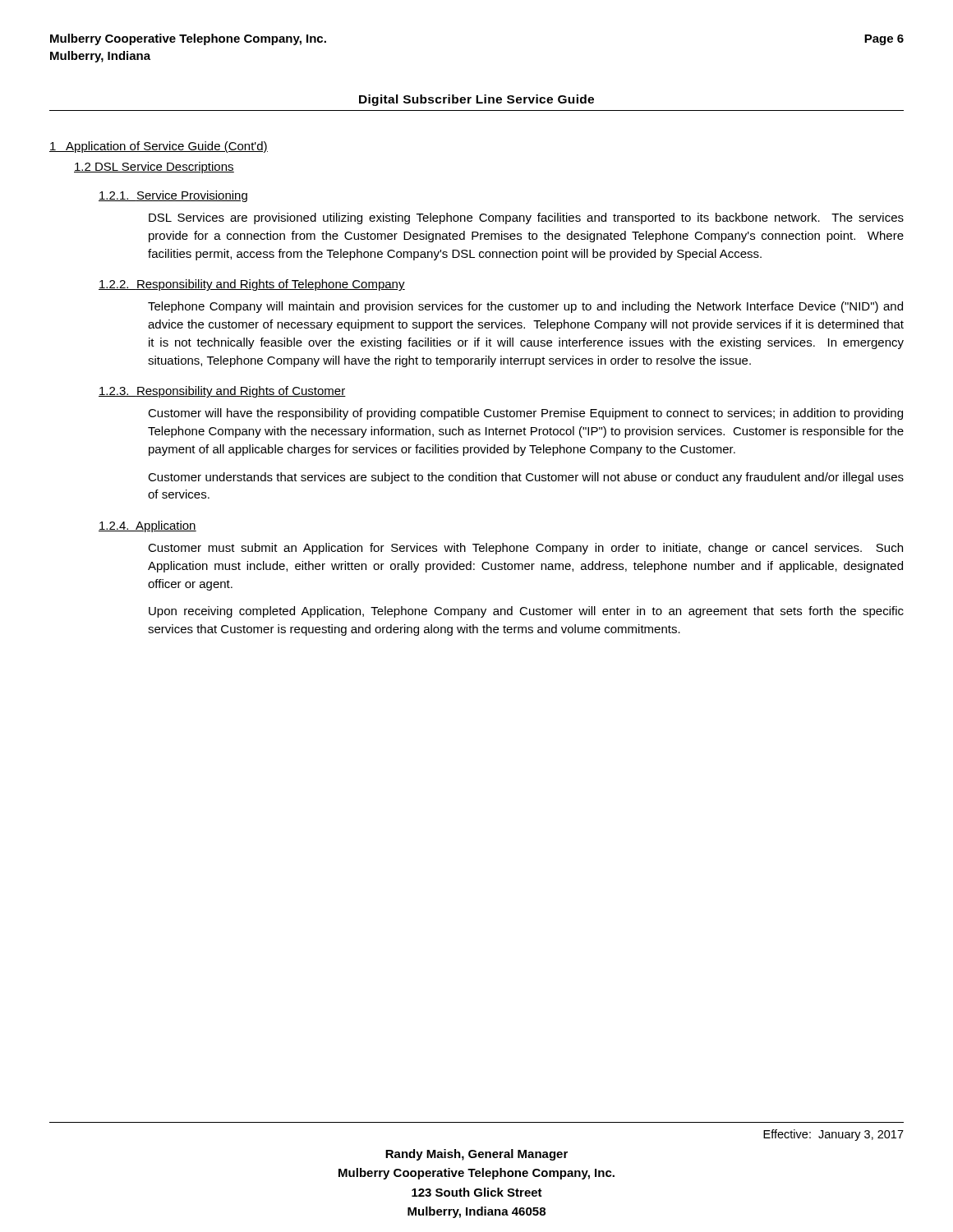Find the title
The width and height of the screenshot is (953, 1232).
pos(476,101)
